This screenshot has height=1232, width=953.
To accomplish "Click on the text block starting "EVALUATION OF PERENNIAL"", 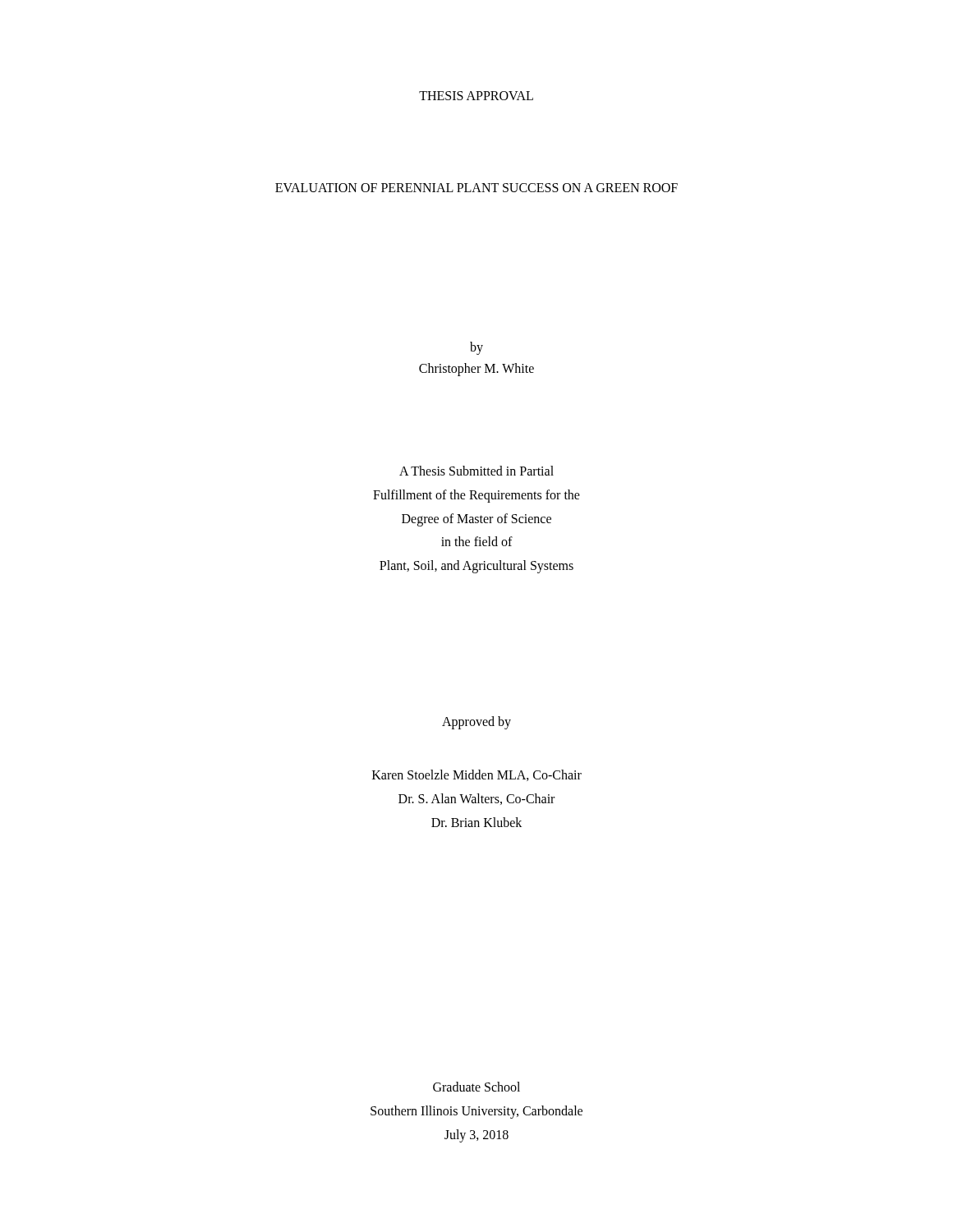I will (x=476, y=188).
